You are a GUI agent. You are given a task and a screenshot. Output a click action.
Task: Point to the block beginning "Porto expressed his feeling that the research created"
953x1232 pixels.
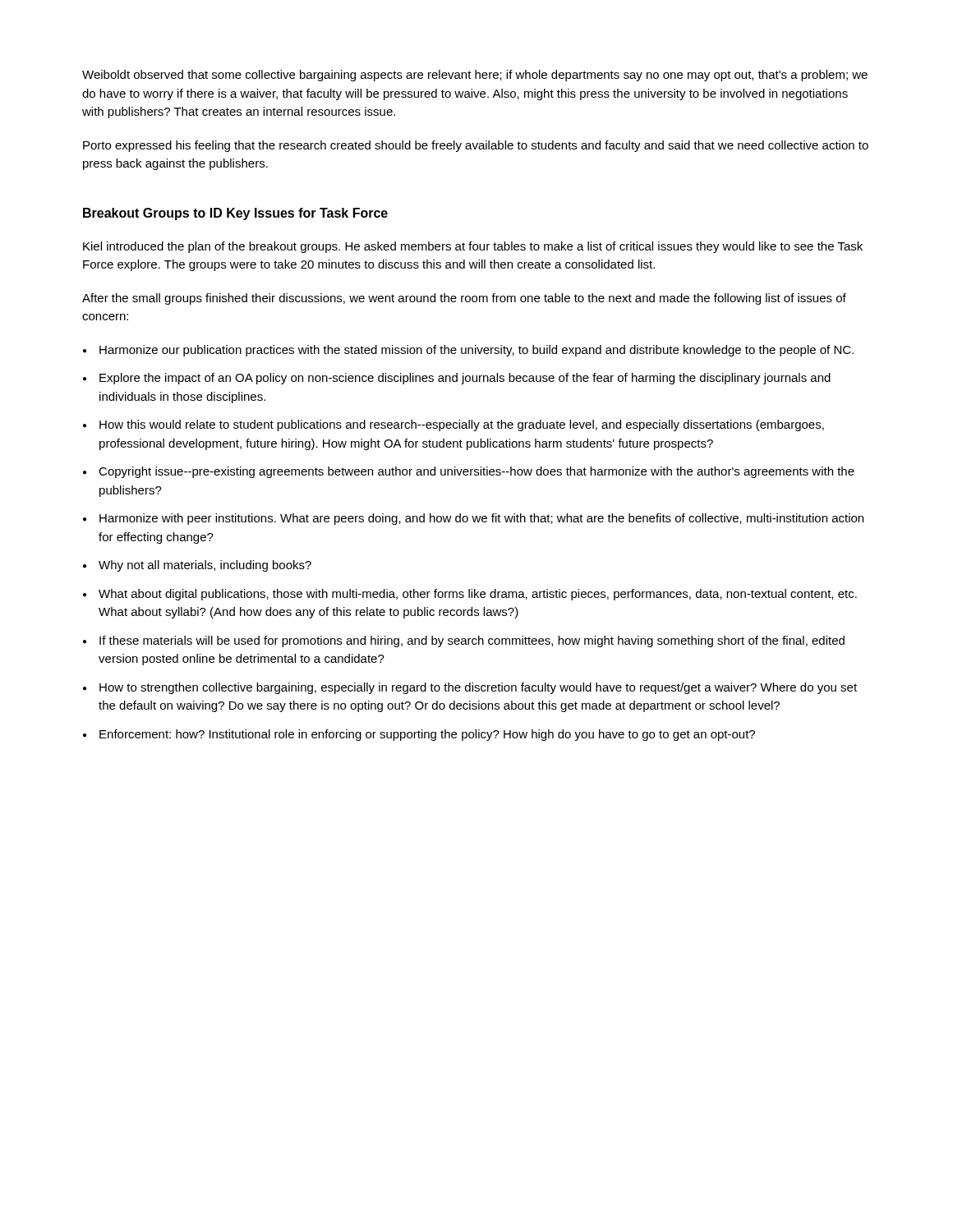click(x=475, y=154)
